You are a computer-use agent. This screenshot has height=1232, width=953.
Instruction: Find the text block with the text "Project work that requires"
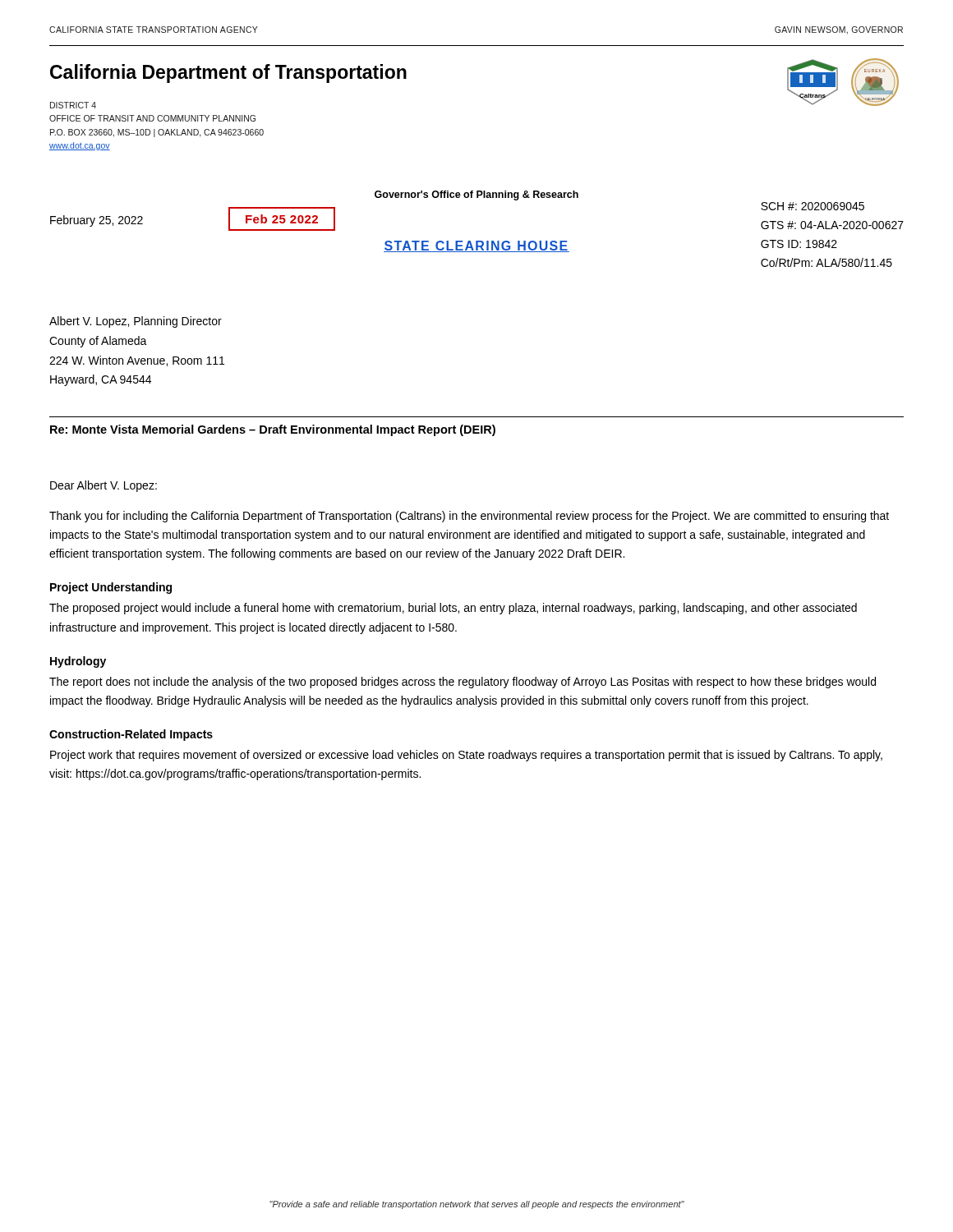coord(466,764)
